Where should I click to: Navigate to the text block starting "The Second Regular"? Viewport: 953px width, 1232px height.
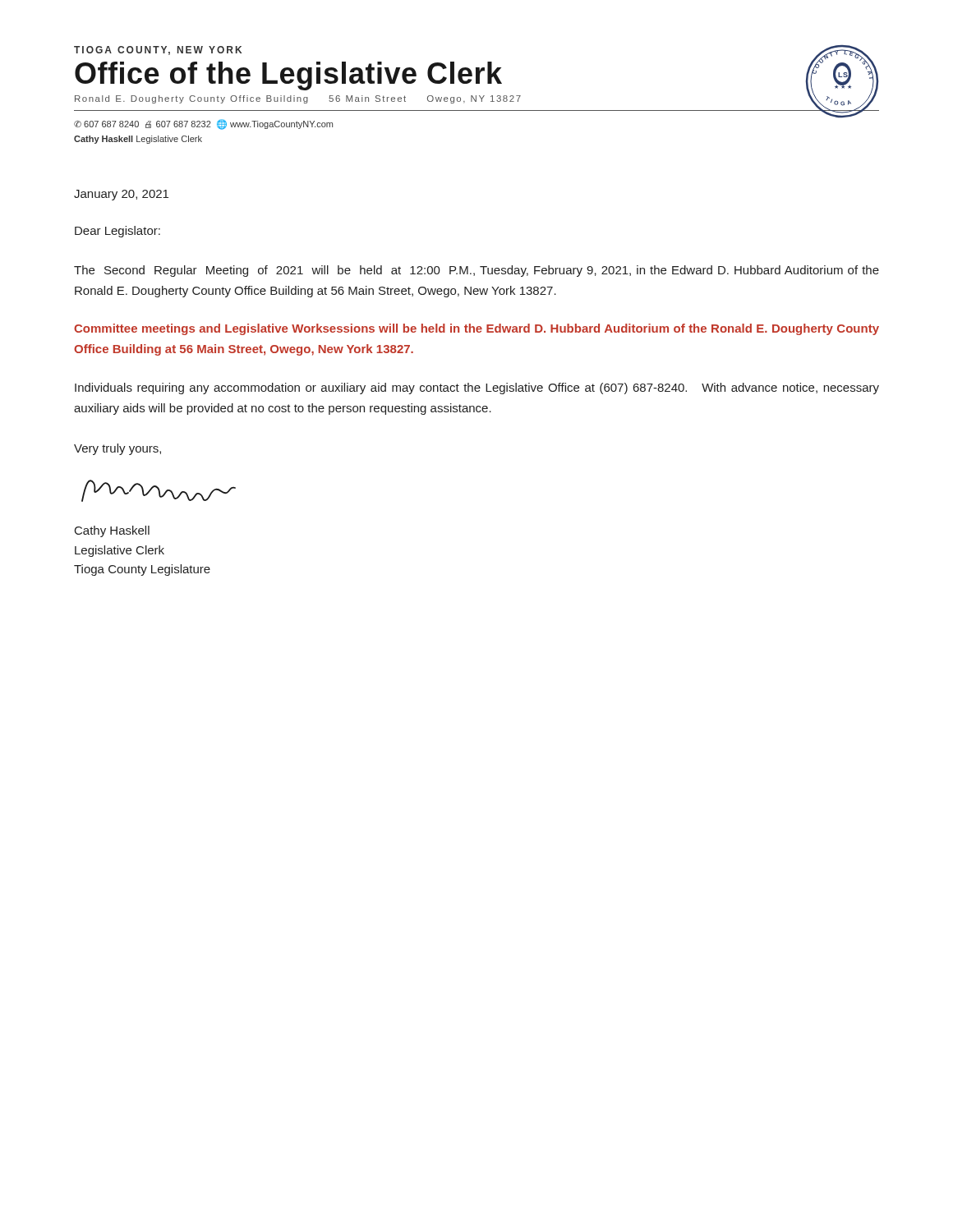point(476,280)
